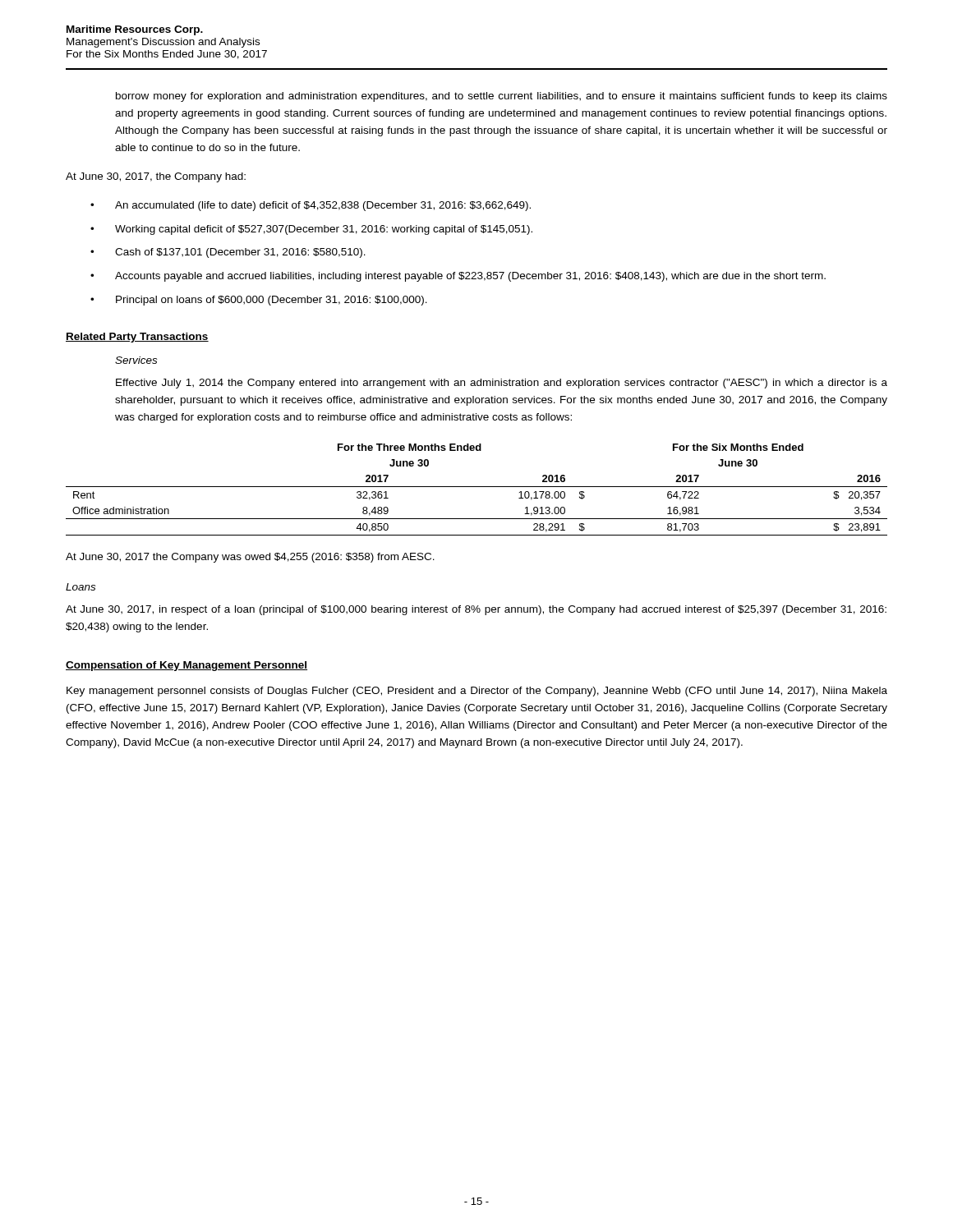The width and height of the screenshot is (953, 1232).
Task: Click on the text block starting "Principal on loans of"
Action: tap(271, 300)
